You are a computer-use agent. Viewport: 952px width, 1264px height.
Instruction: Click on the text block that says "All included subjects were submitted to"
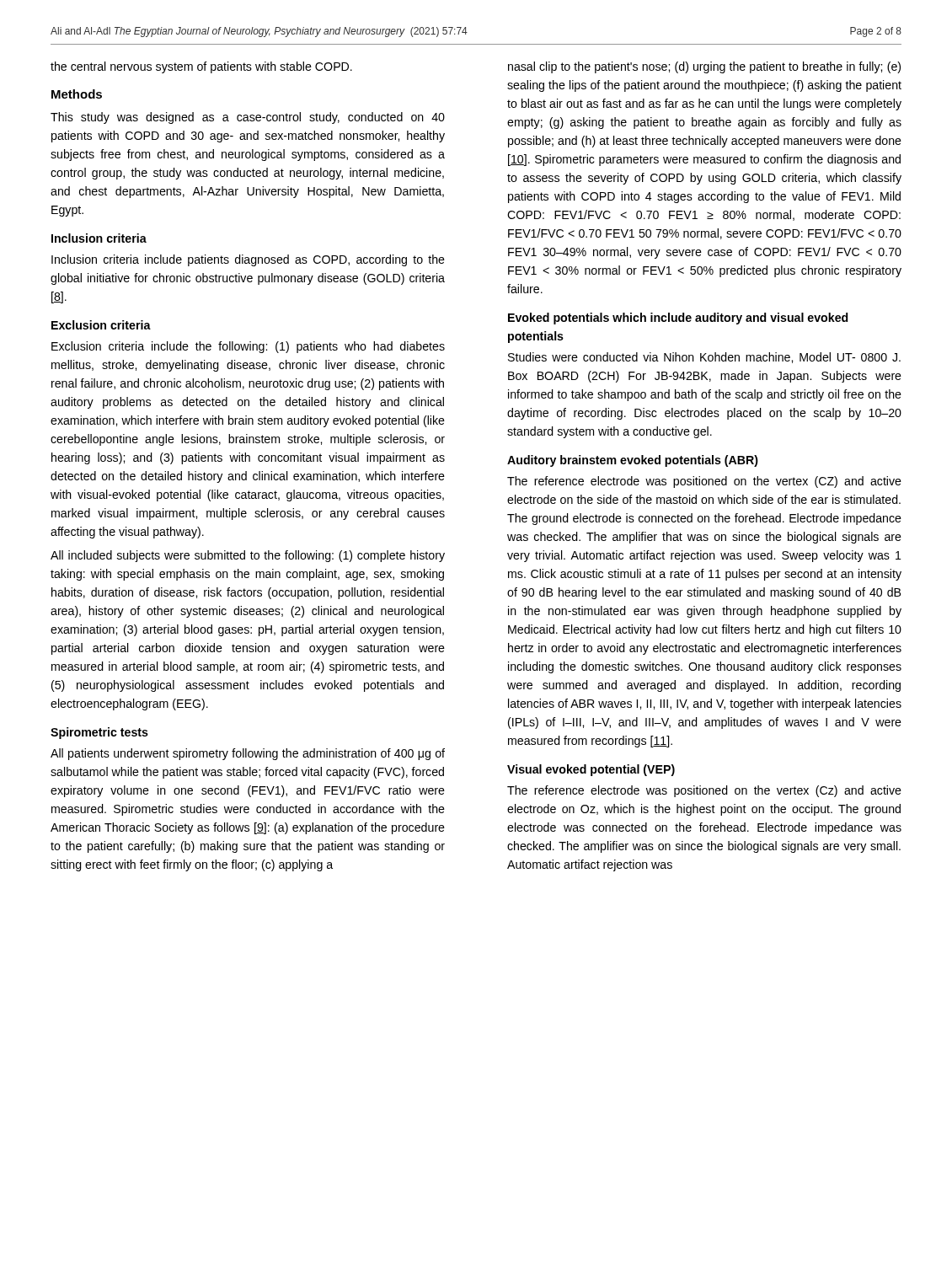click(x=248, y=630)
